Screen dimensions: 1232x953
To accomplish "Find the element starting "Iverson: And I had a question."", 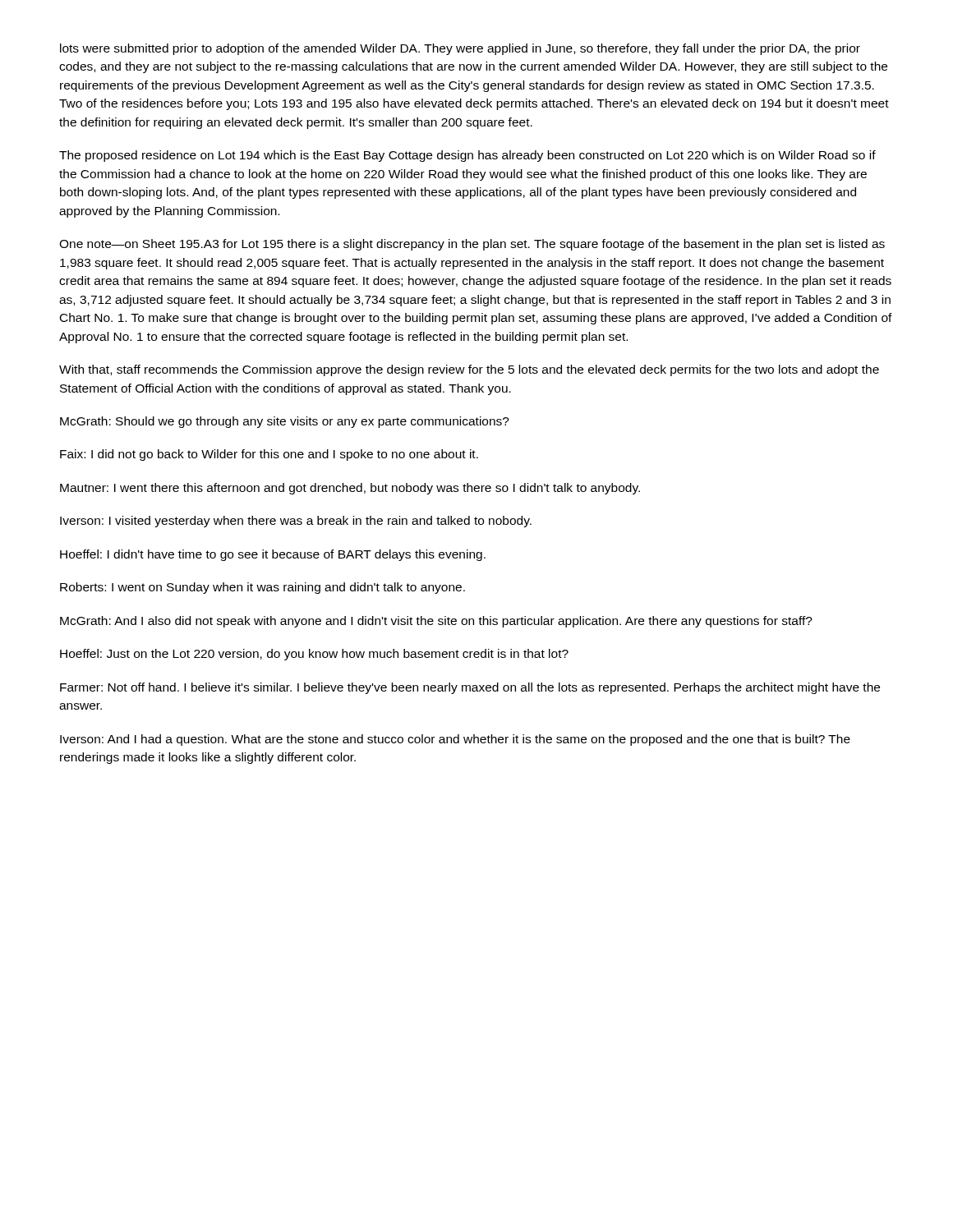I will click(455, 748).
